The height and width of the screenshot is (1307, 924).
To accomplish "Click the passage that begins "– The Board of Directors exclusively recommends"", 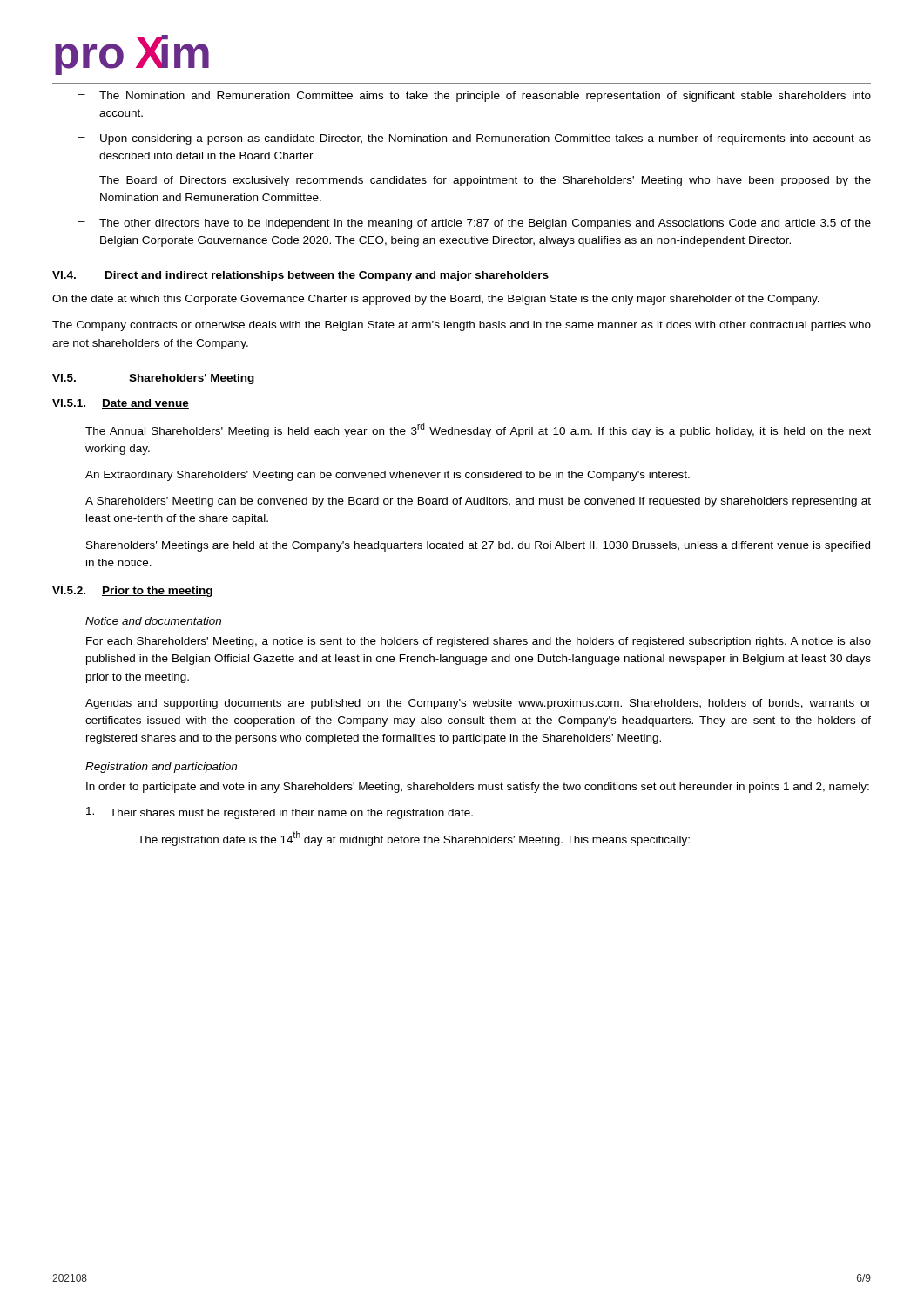I will coord(475,189).
